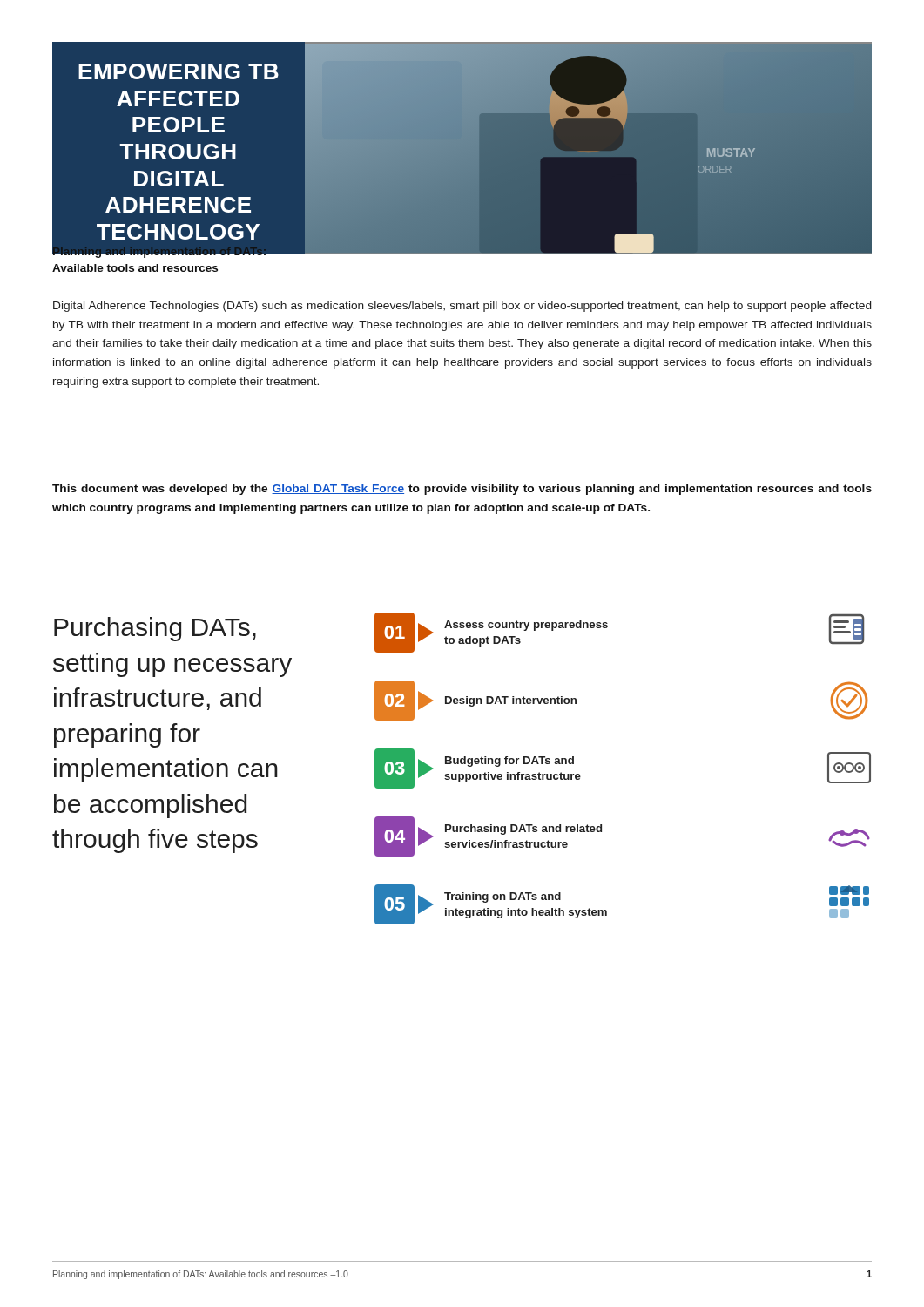Find the block on this page that starts "Purchasing DATs,setting up necessaryinfrastructure, andpreparing forimplementation canbe"
Screen dimensions: 1307x924
pyautogui.click(x=200, y=733)
